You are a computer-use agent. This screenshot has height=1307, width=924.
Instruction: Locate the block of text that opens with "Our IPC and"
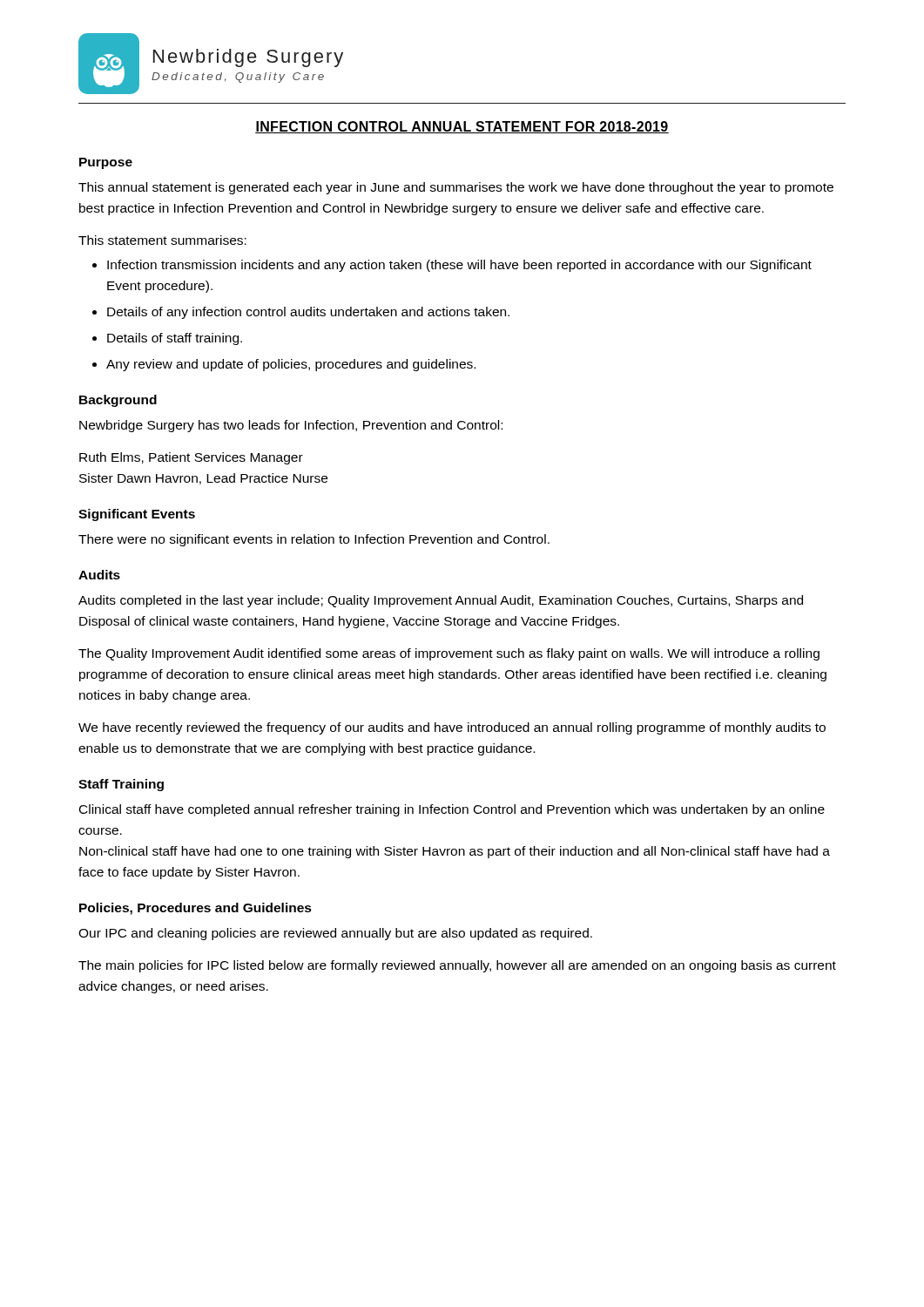(336, 933)
